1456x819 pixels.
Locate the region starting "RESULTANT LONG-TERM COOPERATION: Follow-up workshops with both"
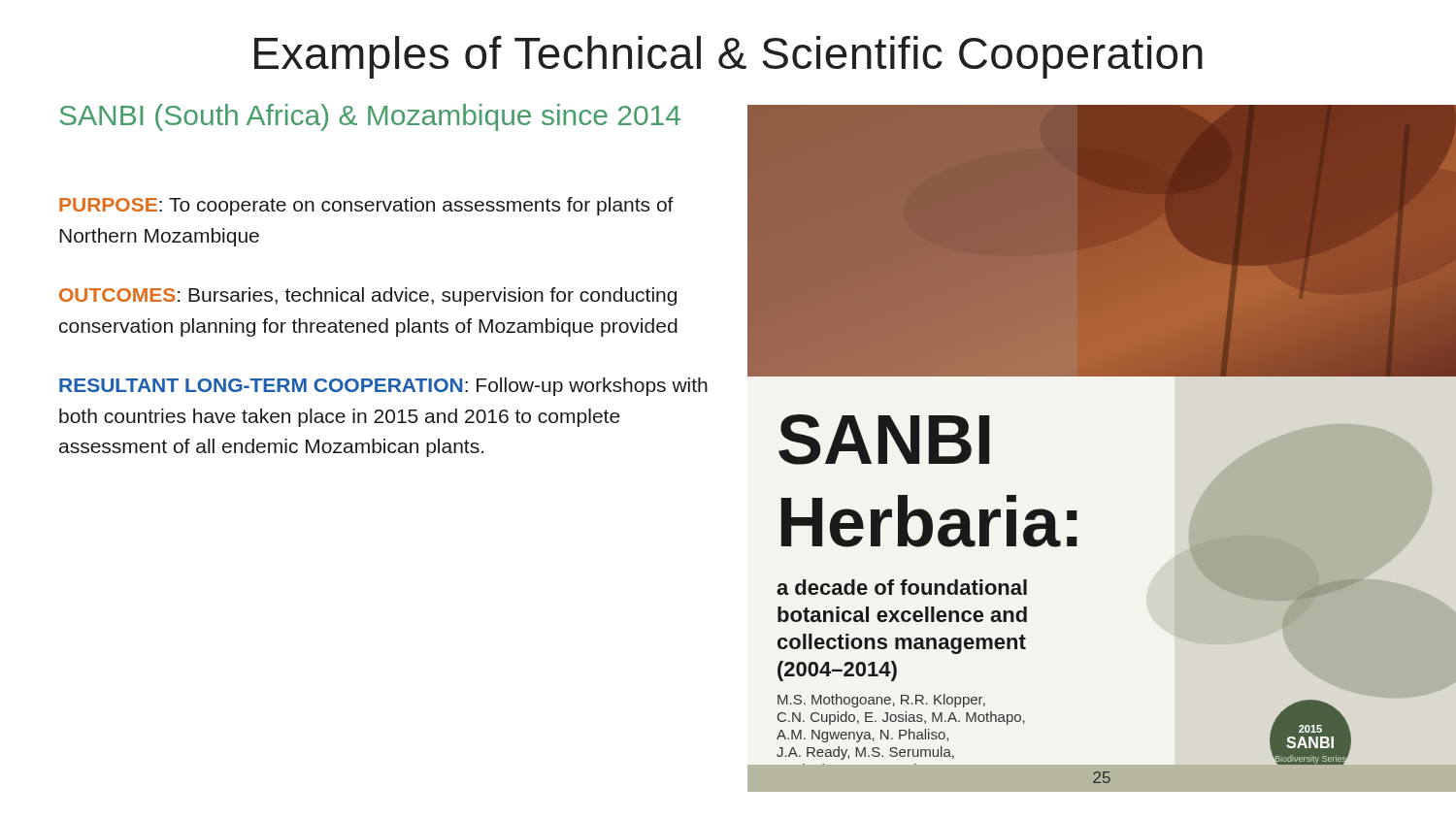point(383,415)
